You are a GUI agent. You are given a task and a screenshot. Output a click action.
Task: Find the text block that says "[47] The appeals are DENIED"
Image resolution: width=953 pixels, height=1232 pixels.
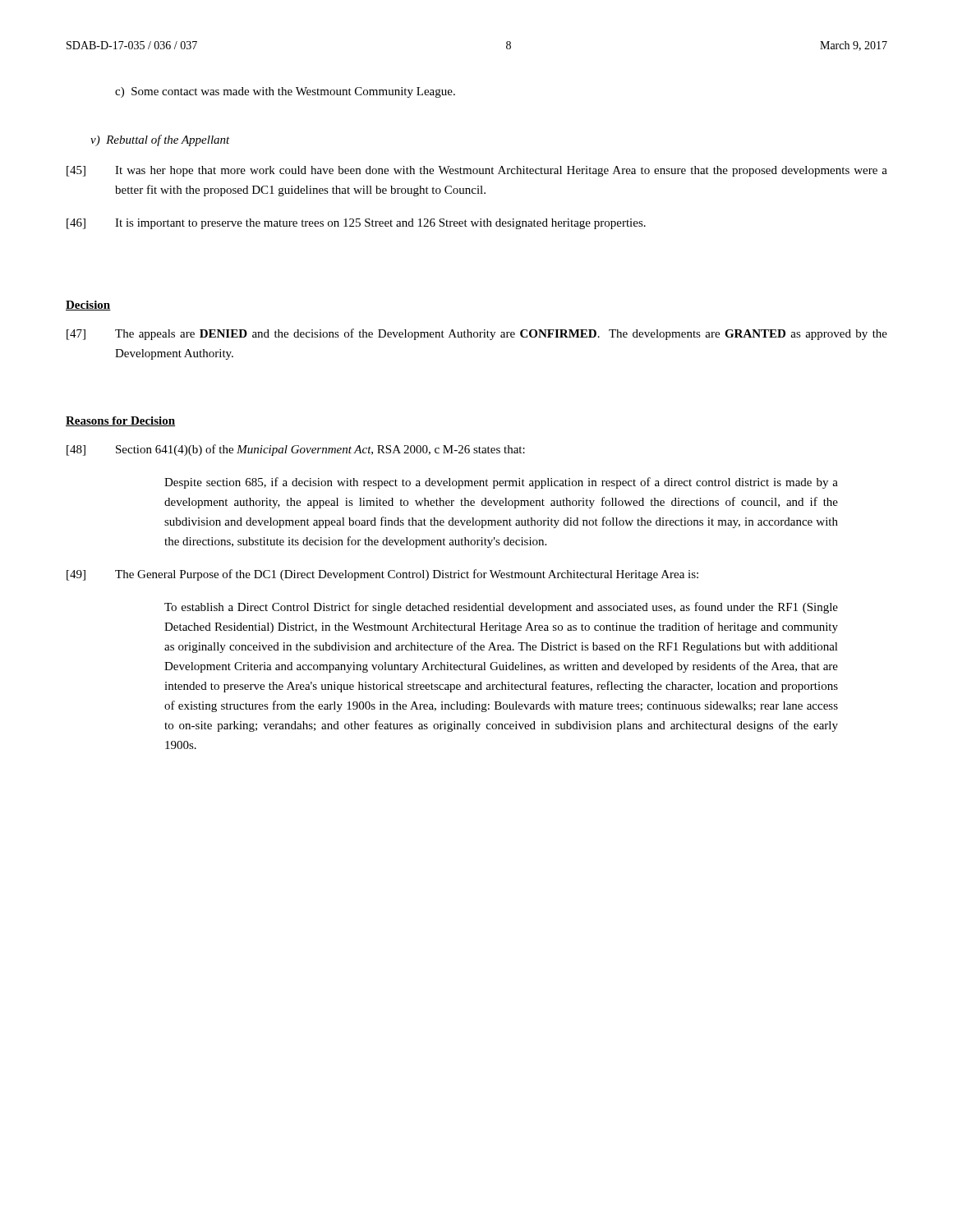[476, 343]
